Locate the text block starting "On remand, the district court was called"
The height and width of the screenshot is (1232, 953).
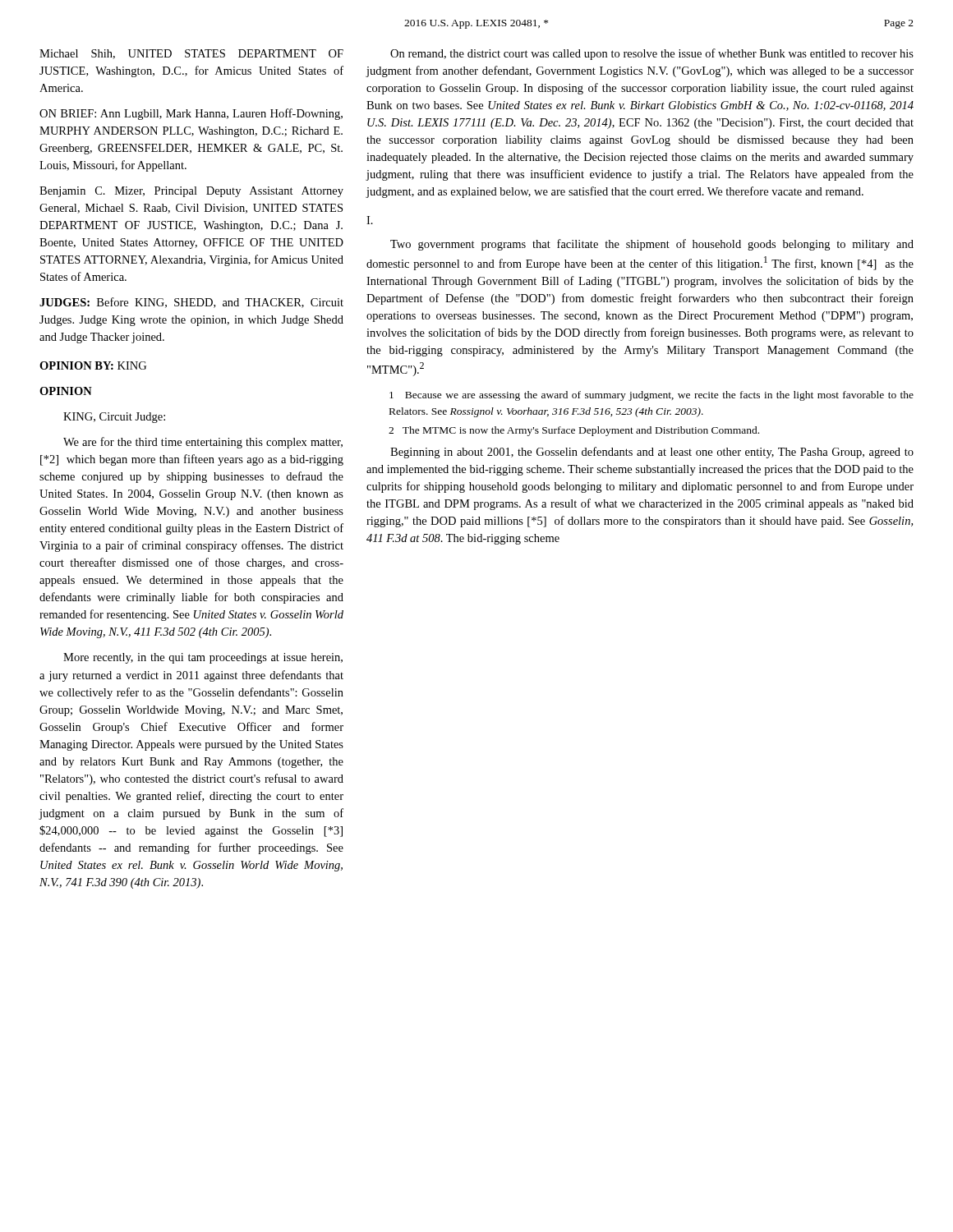coord(640,123)
